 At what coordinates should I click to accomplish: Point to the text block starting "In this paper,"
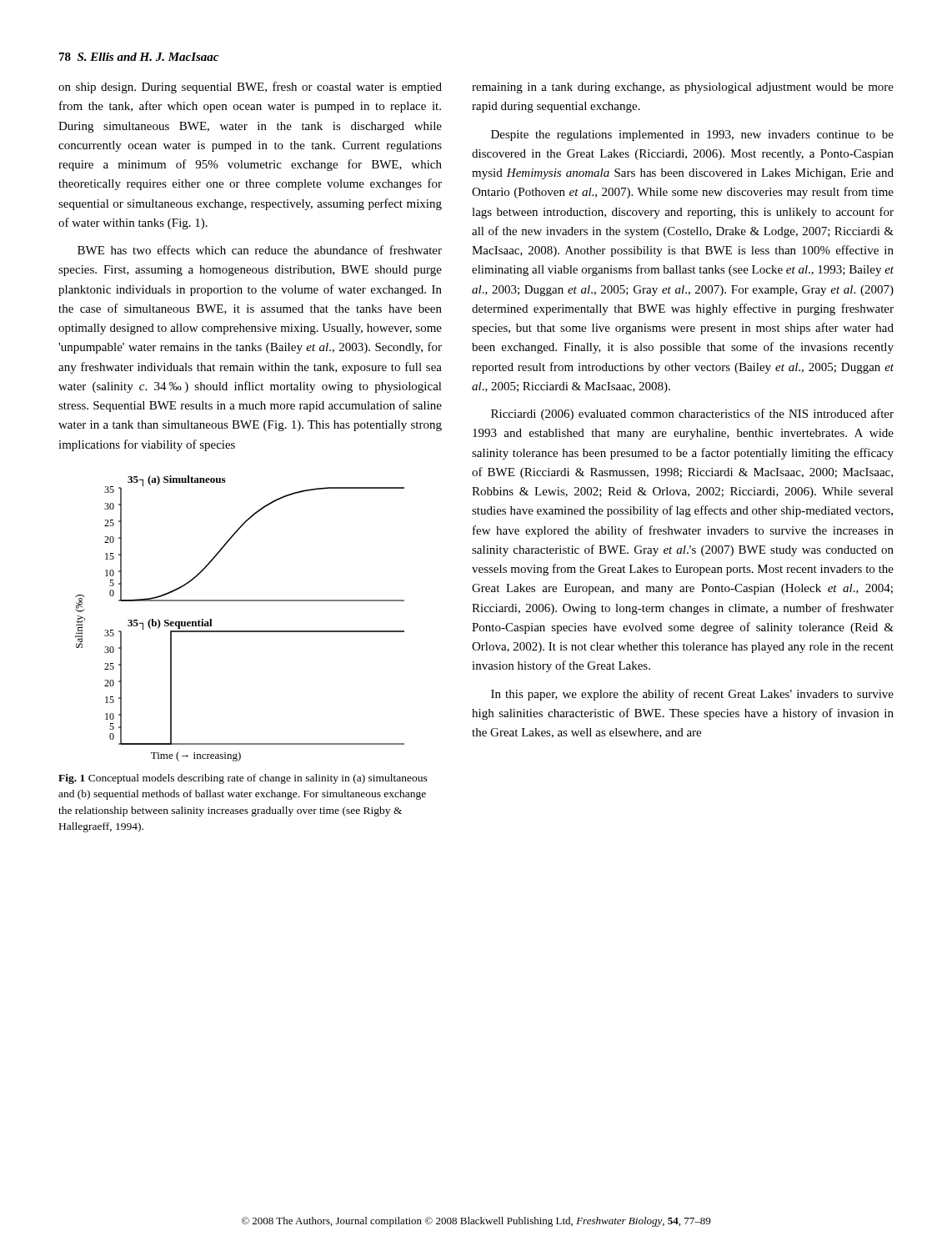tap(683, 713)
